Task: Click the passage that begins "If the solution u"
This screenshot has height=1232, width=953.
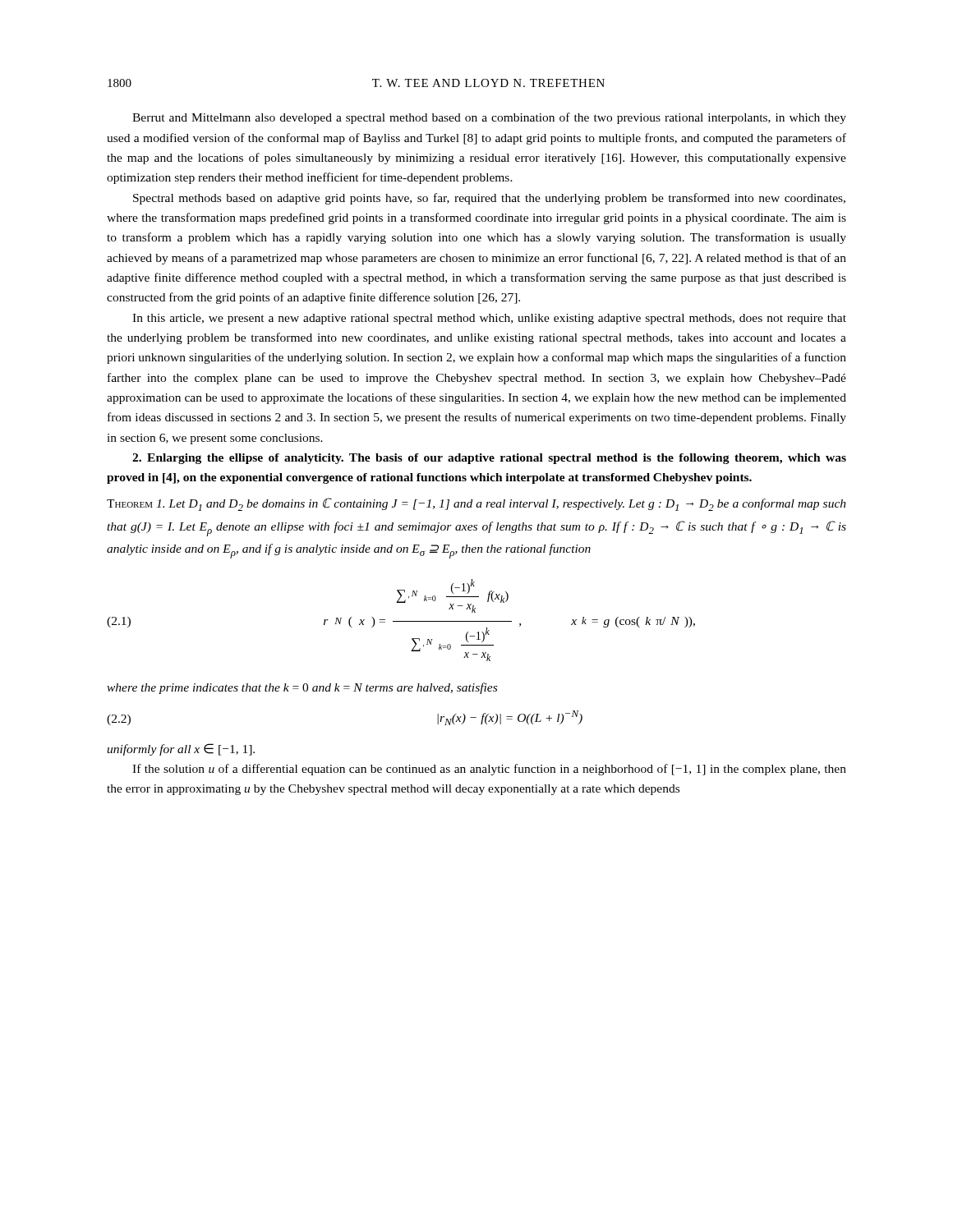Action: (x=476, y=779)
